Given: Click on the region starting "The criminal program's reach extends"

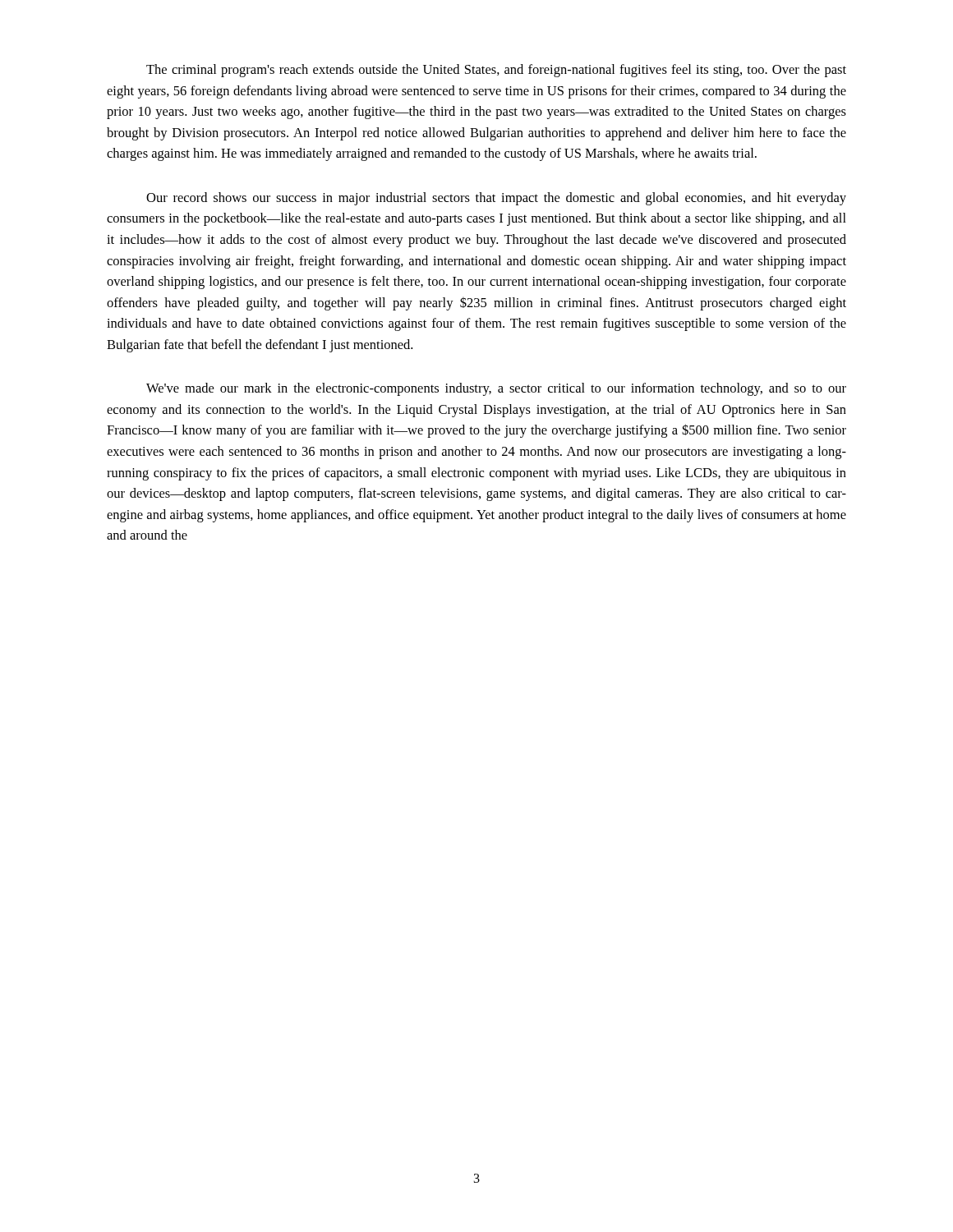Looking at the screenshot, I should tap(476, 111).
